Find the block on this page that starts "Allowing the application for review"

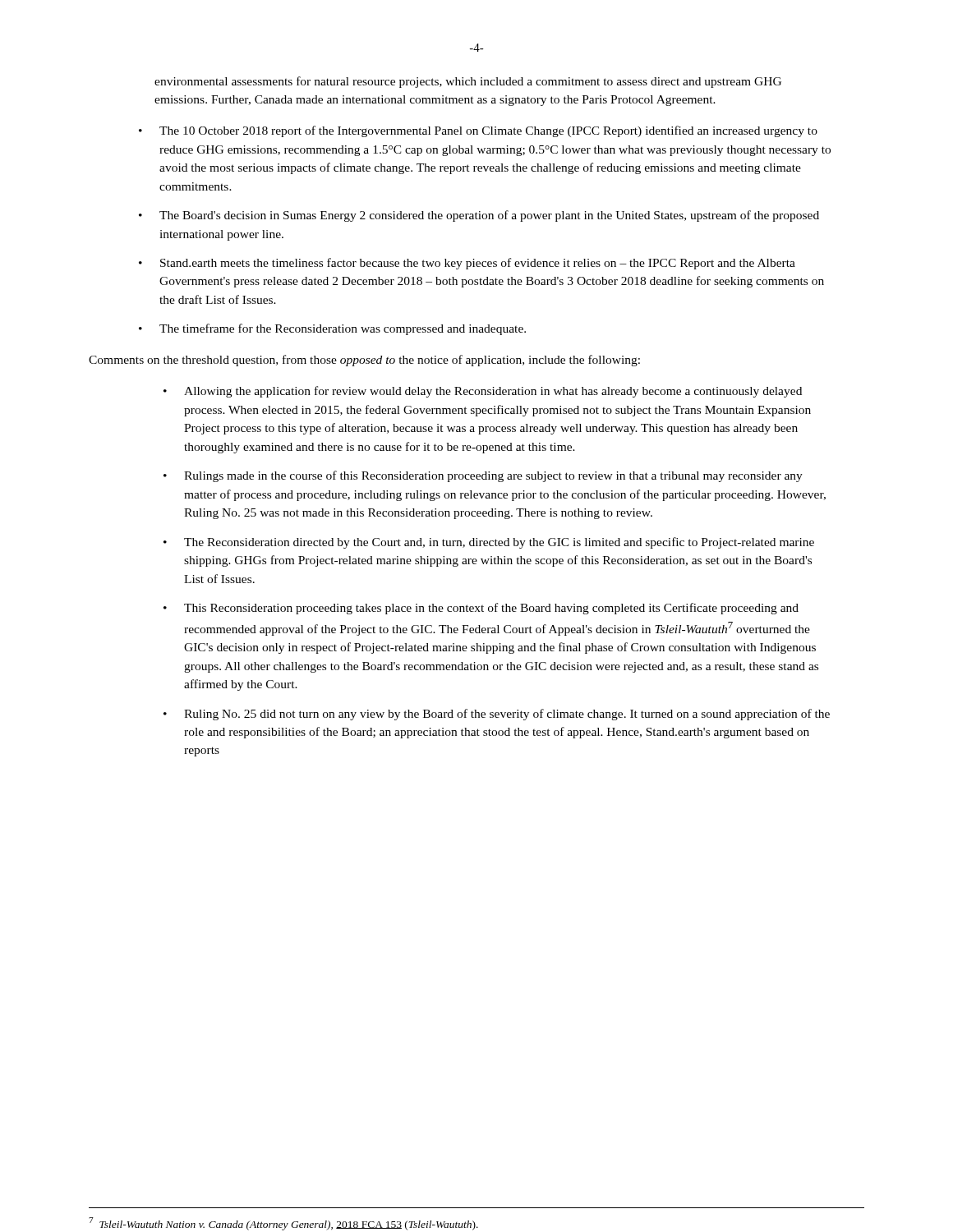(x=498, y=419)
